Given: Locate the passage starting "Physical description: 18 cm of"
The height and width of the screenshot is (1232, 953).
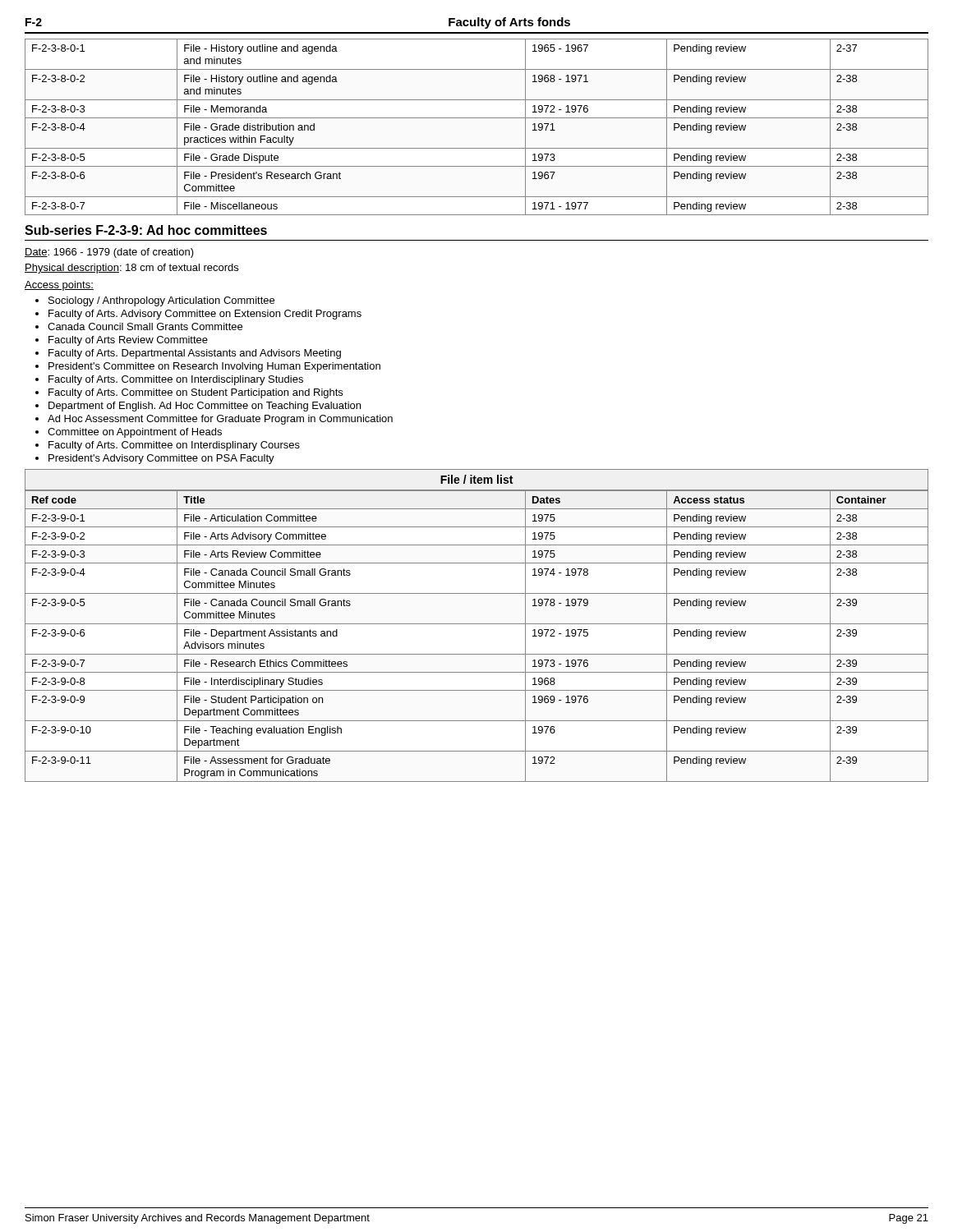Looking at the screenshot, I should (132, 267).
